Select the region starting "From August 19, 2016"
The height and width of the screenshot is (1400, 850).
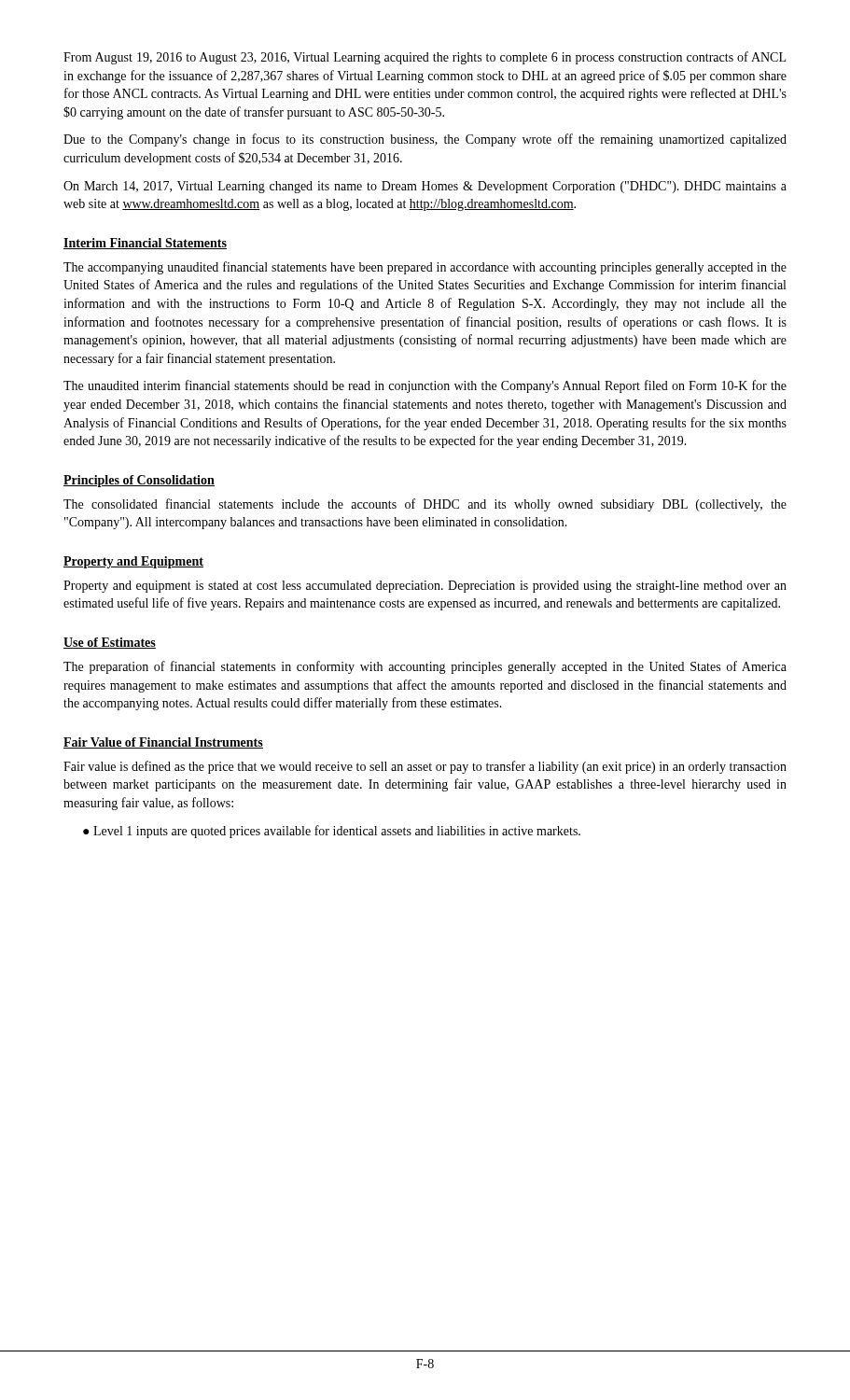(x=425, y=85)
